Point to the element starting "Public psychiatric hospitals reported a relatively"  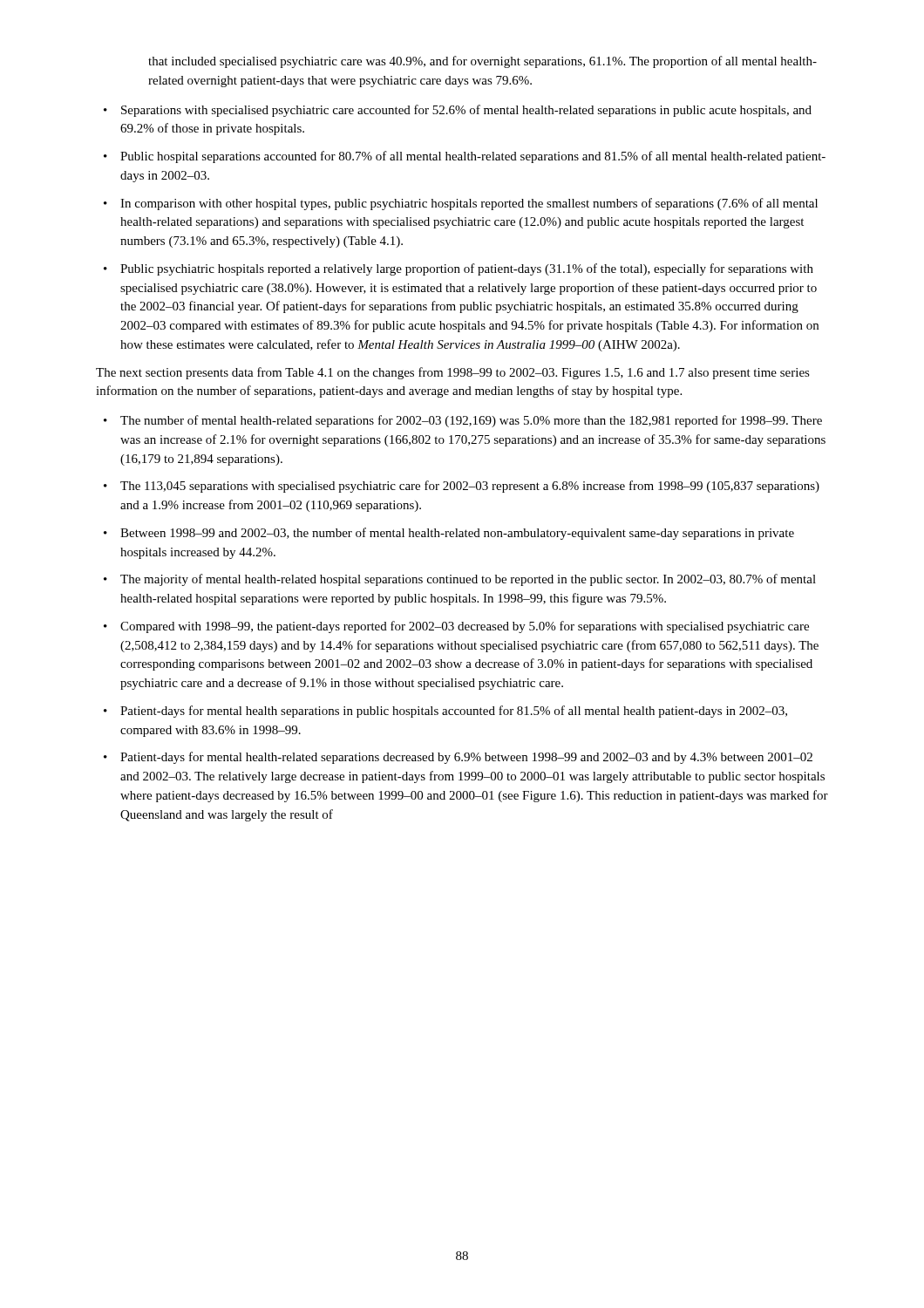click(x=470, y=306)
